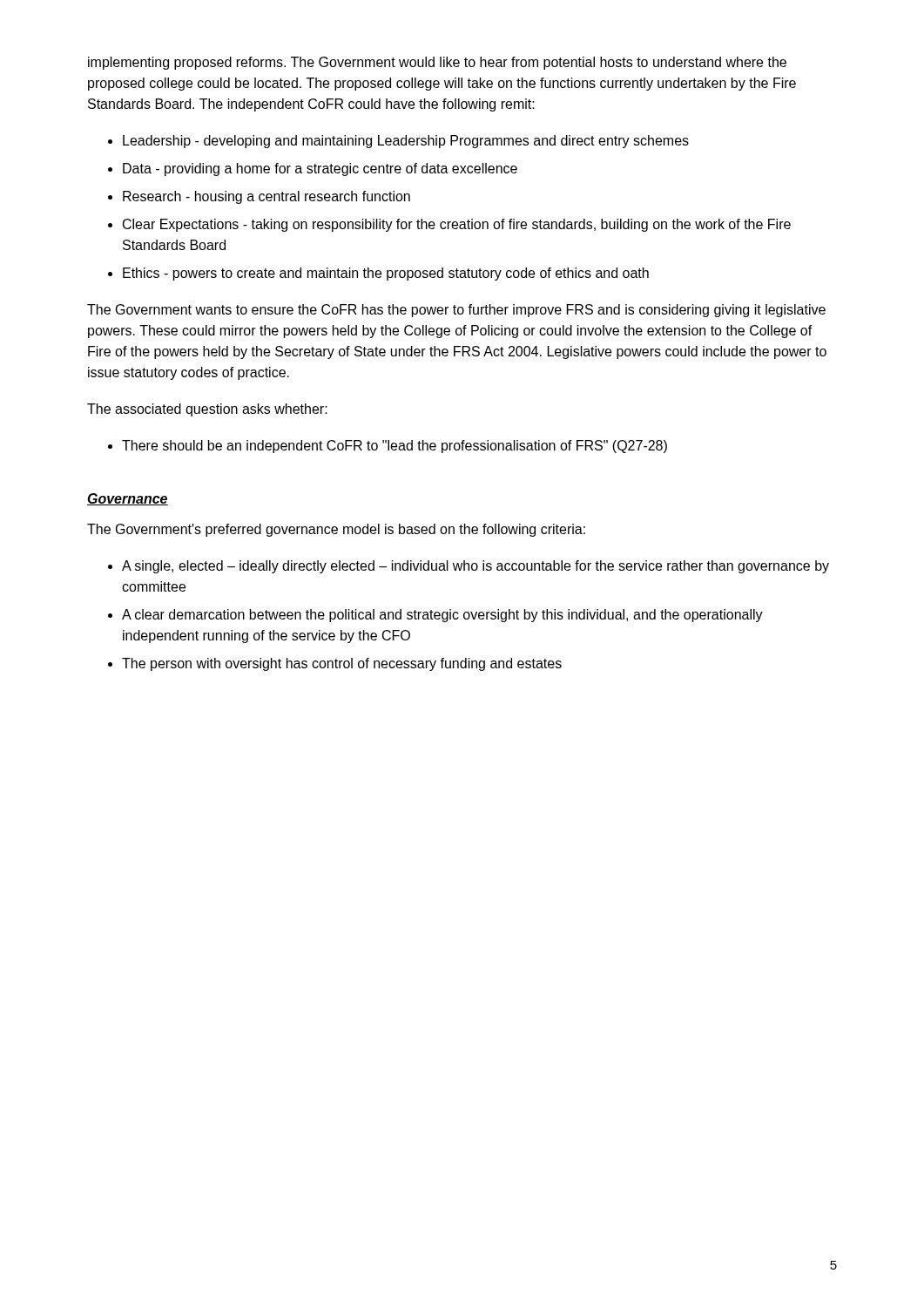Find the list item that reads "Clear Expectations - taking"
Viewport: 924px width, 1307px height.
click(457, 235)
